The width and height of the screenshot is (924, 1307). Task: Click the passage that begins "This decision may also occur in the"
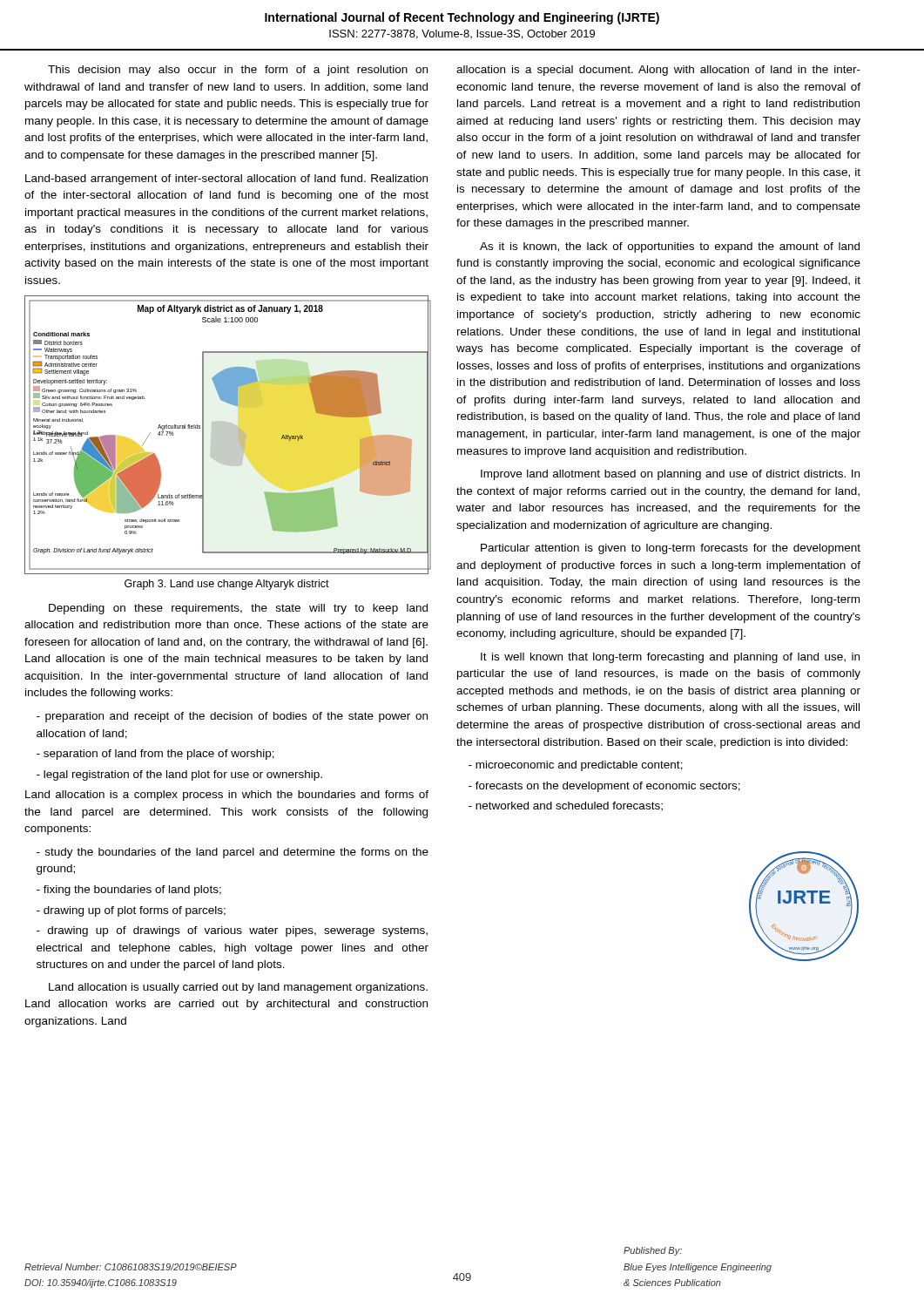click(x=226, y=112)
